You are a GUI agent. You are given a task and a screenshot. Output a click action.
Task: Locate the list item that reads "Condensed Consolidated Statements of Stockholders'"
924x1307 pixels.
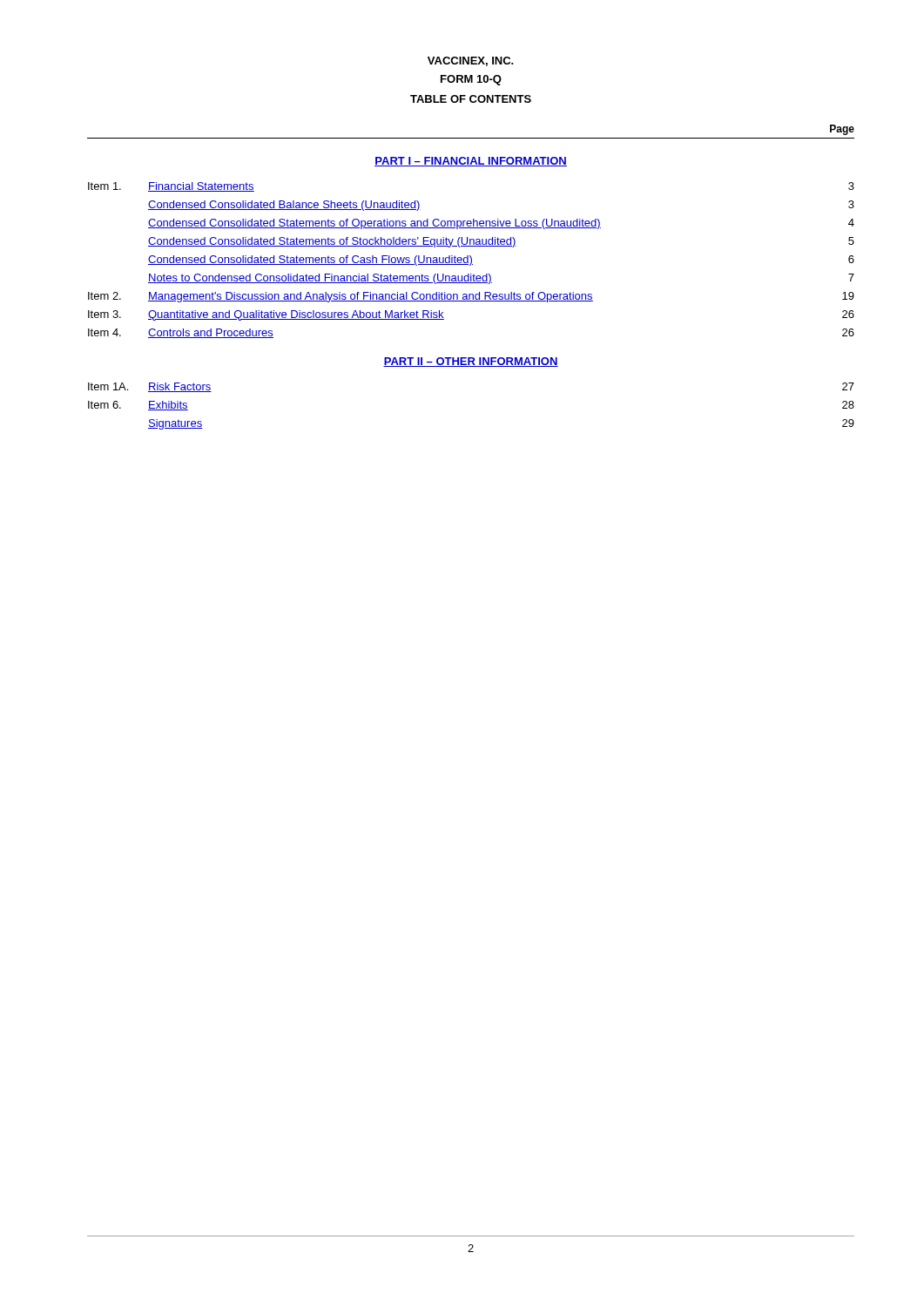[x=501, y=241]
